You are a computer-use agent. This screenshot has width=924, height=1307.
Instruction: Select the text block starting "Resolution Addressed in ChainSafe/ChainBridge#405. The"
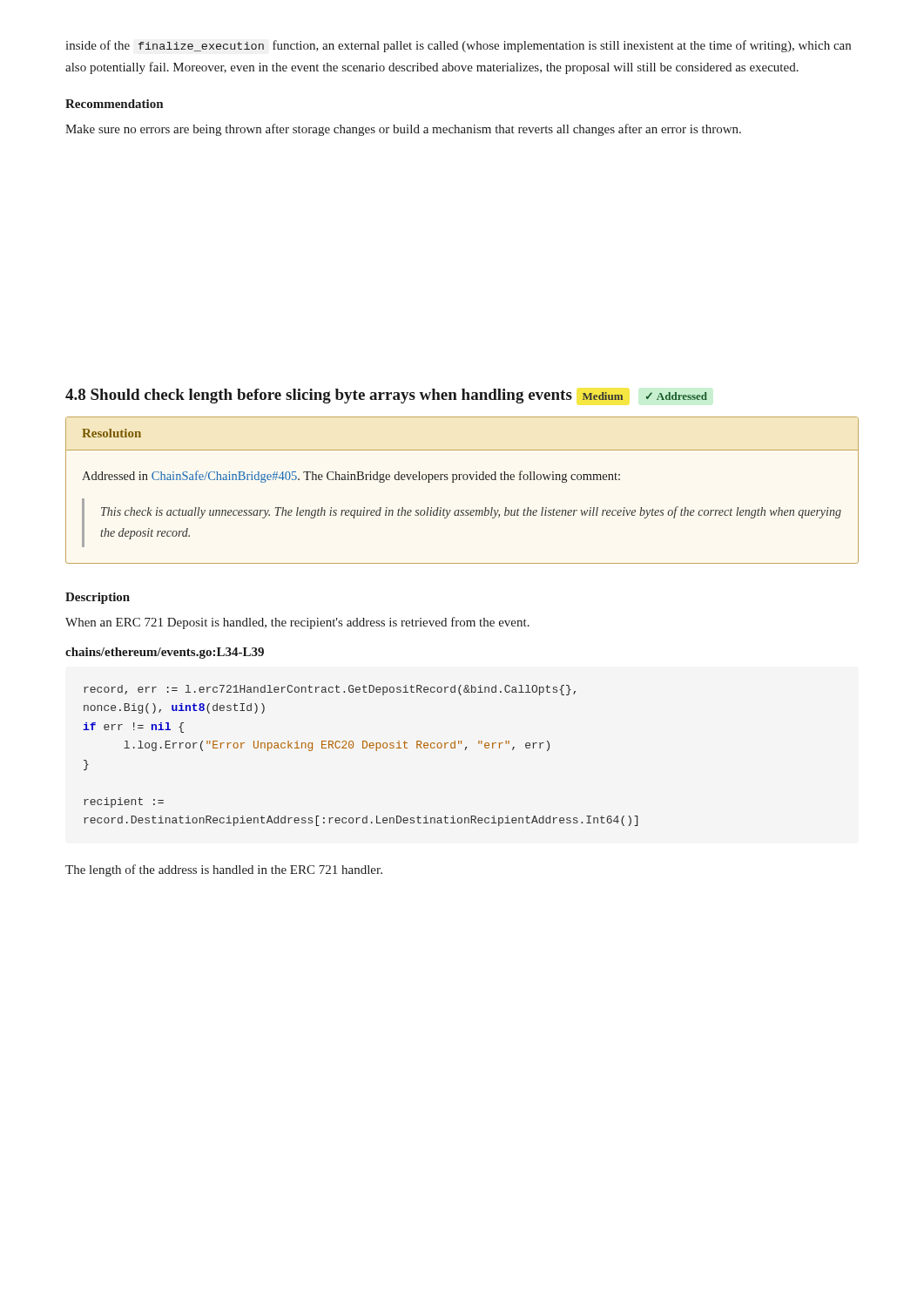click(x=462, y=490)
